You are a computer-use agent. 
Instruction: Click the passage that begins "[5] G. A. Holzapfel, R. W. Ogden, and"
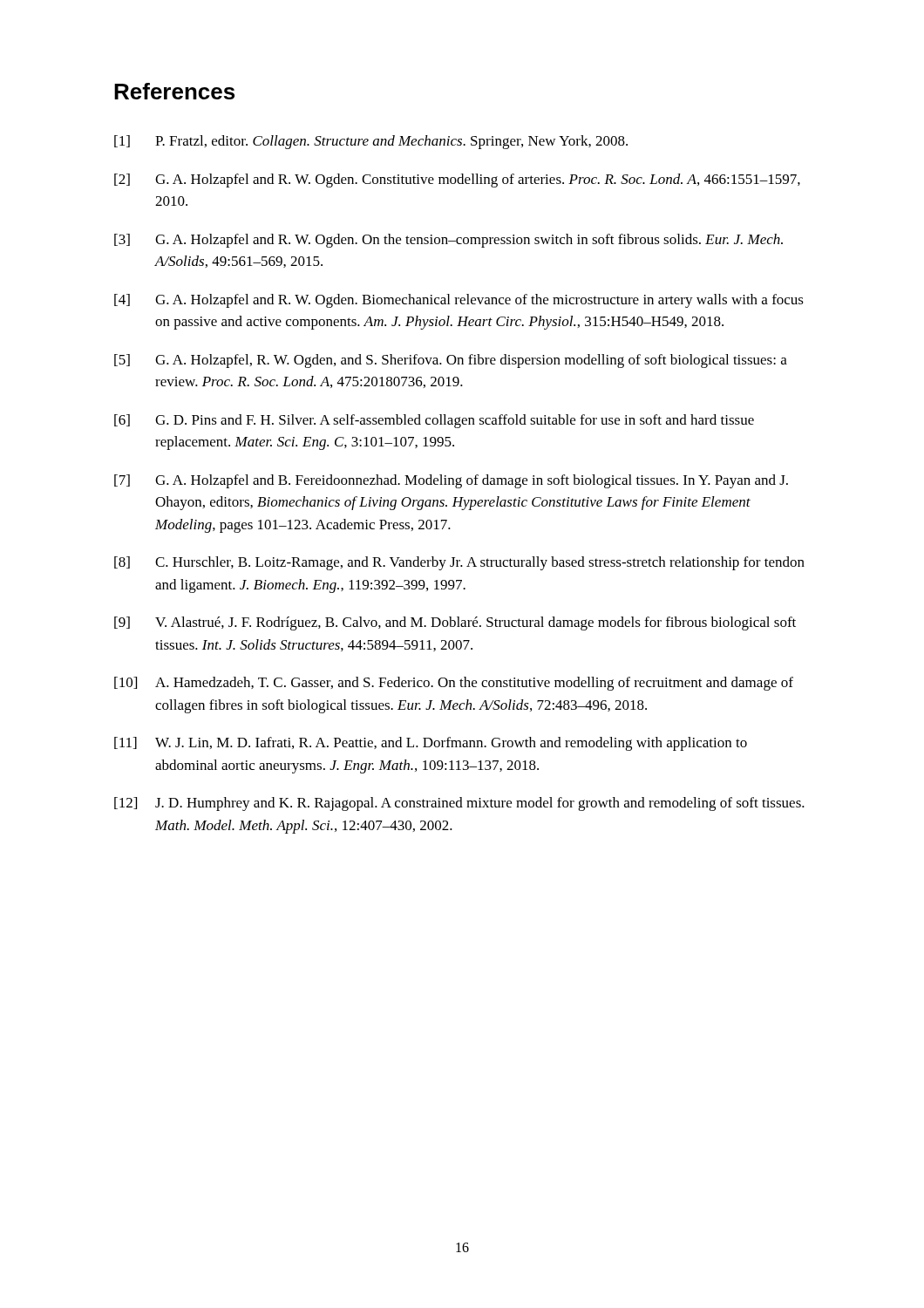pyautogui.click(x=462, y=371)
